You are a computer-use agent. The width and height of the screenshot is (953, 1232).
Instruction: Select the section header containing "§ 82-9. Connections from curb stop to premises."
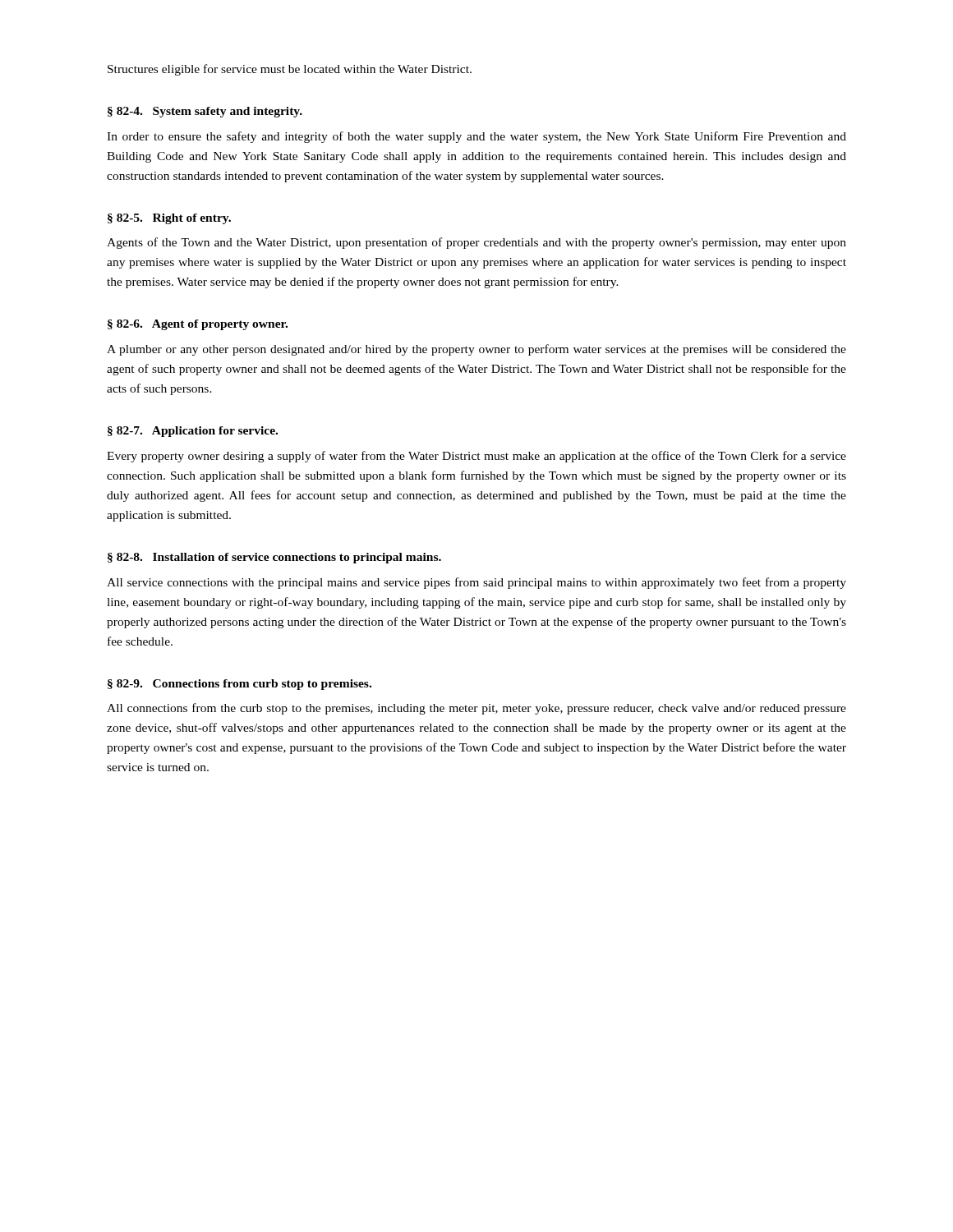click(x=239, y=683)
